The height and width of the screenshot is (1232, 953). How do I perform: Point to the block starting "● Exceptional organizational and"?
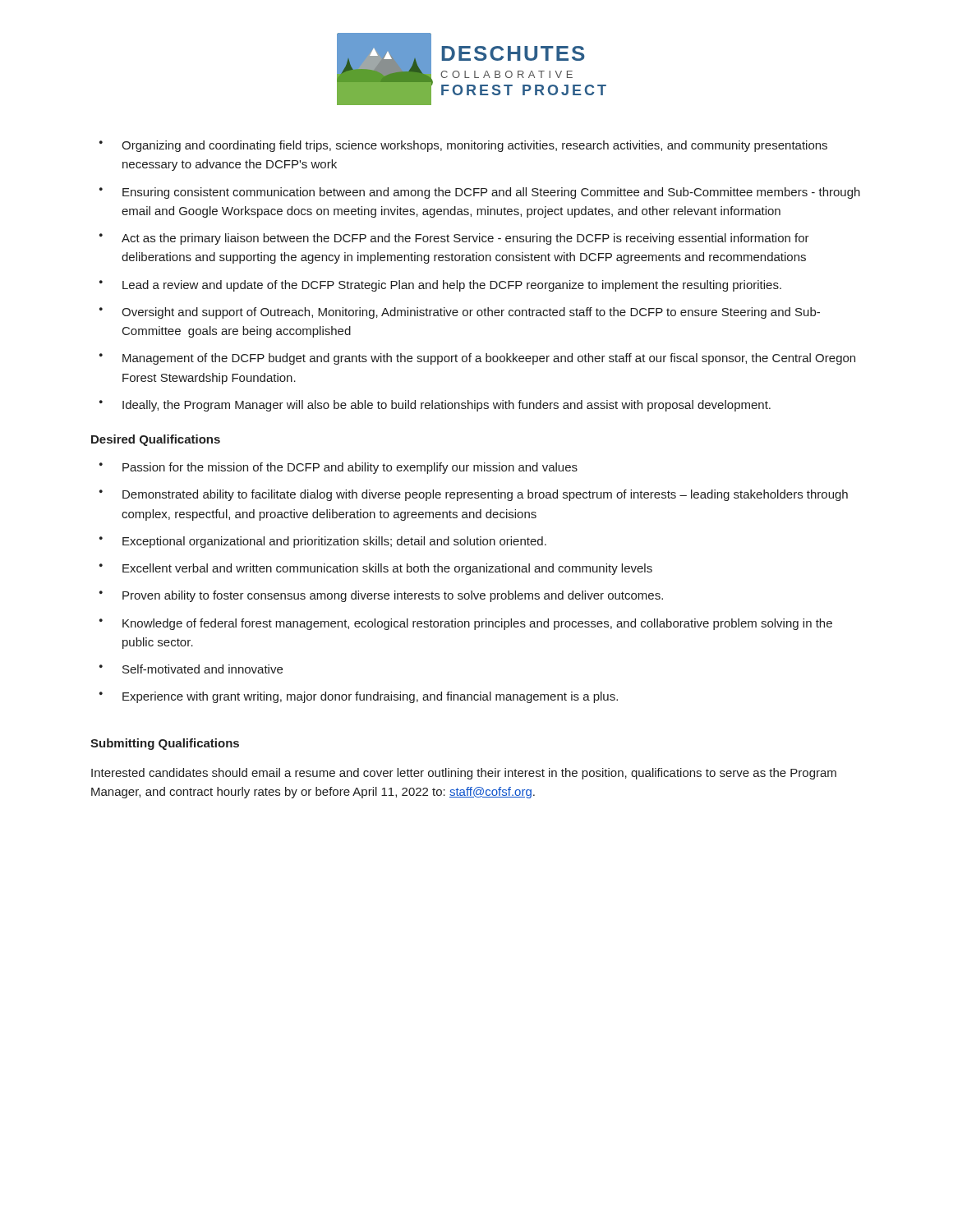[x=323, y=540]
